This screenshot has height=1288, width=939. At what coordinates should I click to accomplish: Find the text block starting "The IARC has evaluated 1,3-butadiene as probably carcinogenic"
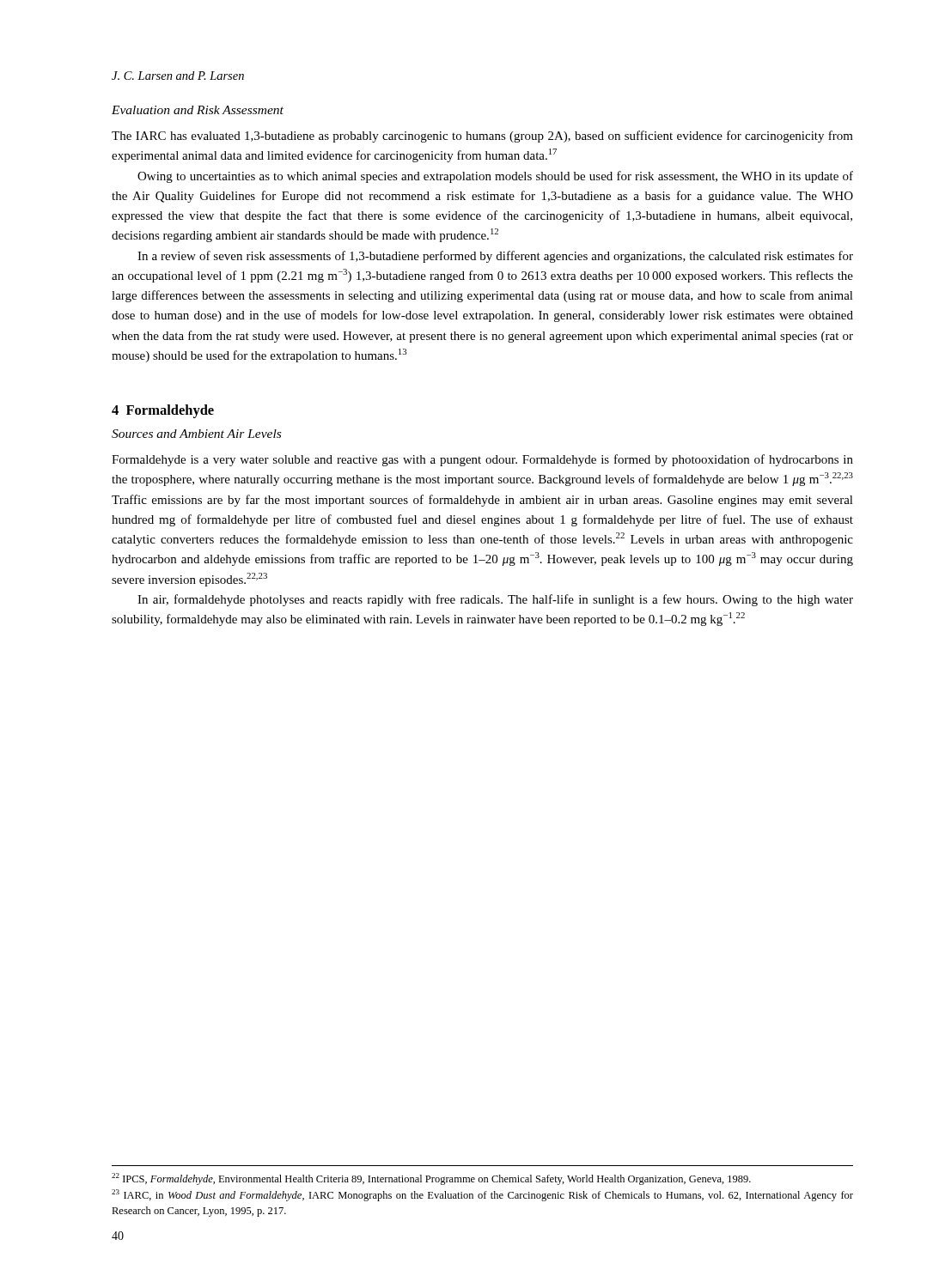482,246
